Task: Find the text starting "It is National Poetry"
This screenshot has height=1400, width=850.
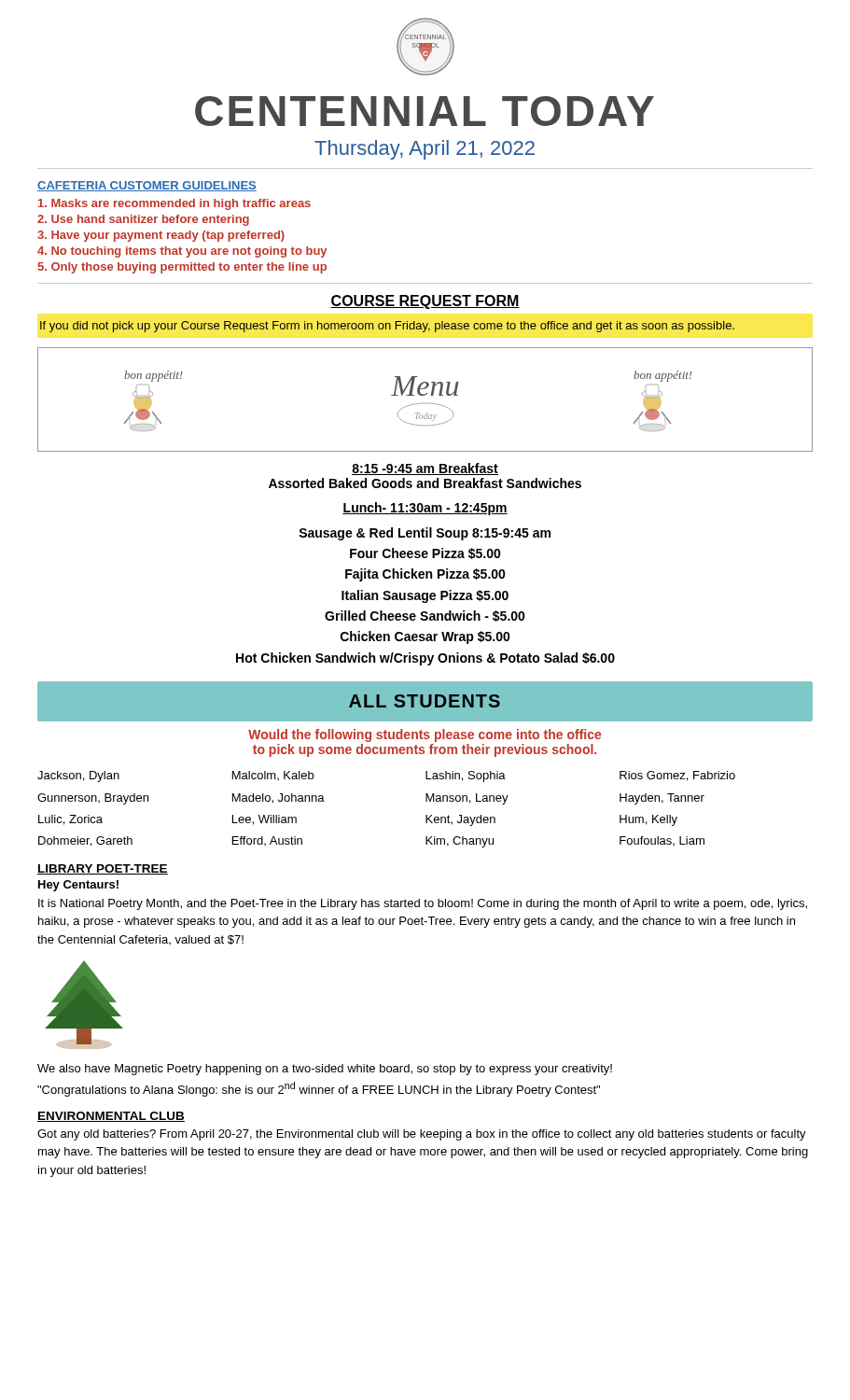Action: pyautogui.click(x=423, y=921)
